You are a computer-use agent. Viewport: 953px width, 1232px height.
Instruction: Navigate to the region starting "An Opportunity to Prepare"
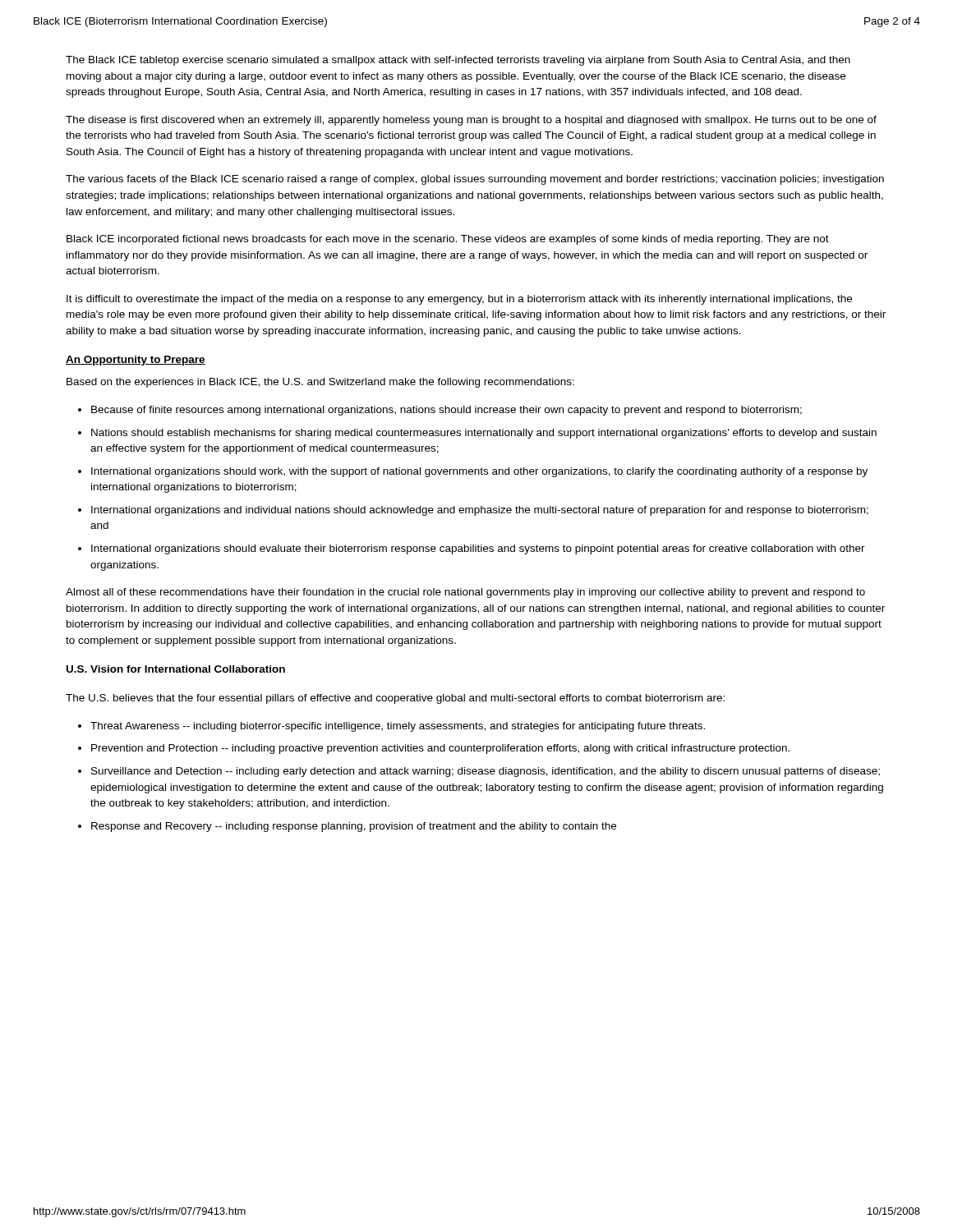pyautogui.click(x=135, y=360)
